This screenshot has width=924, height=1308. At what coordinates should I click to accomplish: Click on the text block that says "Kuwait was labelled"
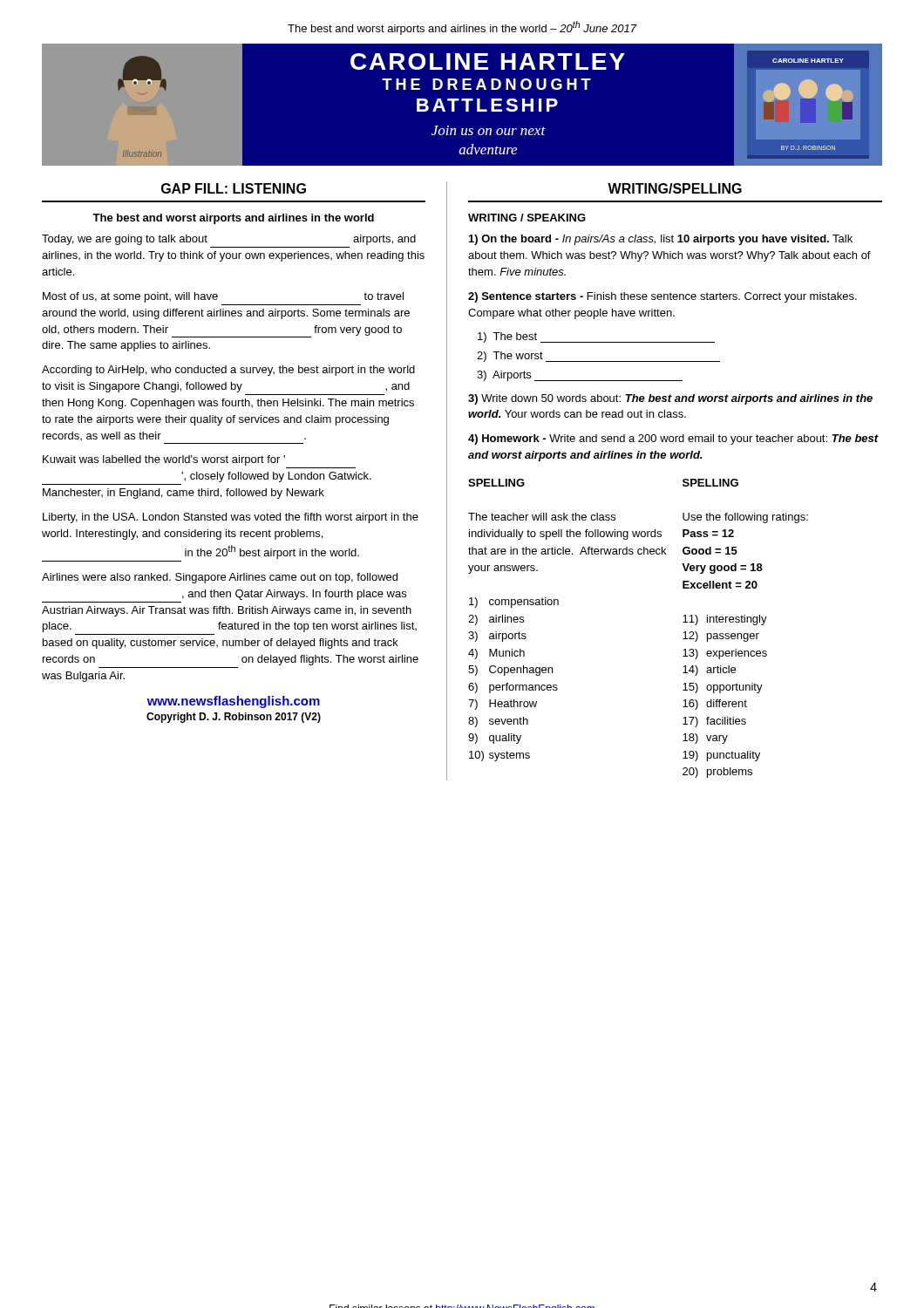(x=207, y=476)
